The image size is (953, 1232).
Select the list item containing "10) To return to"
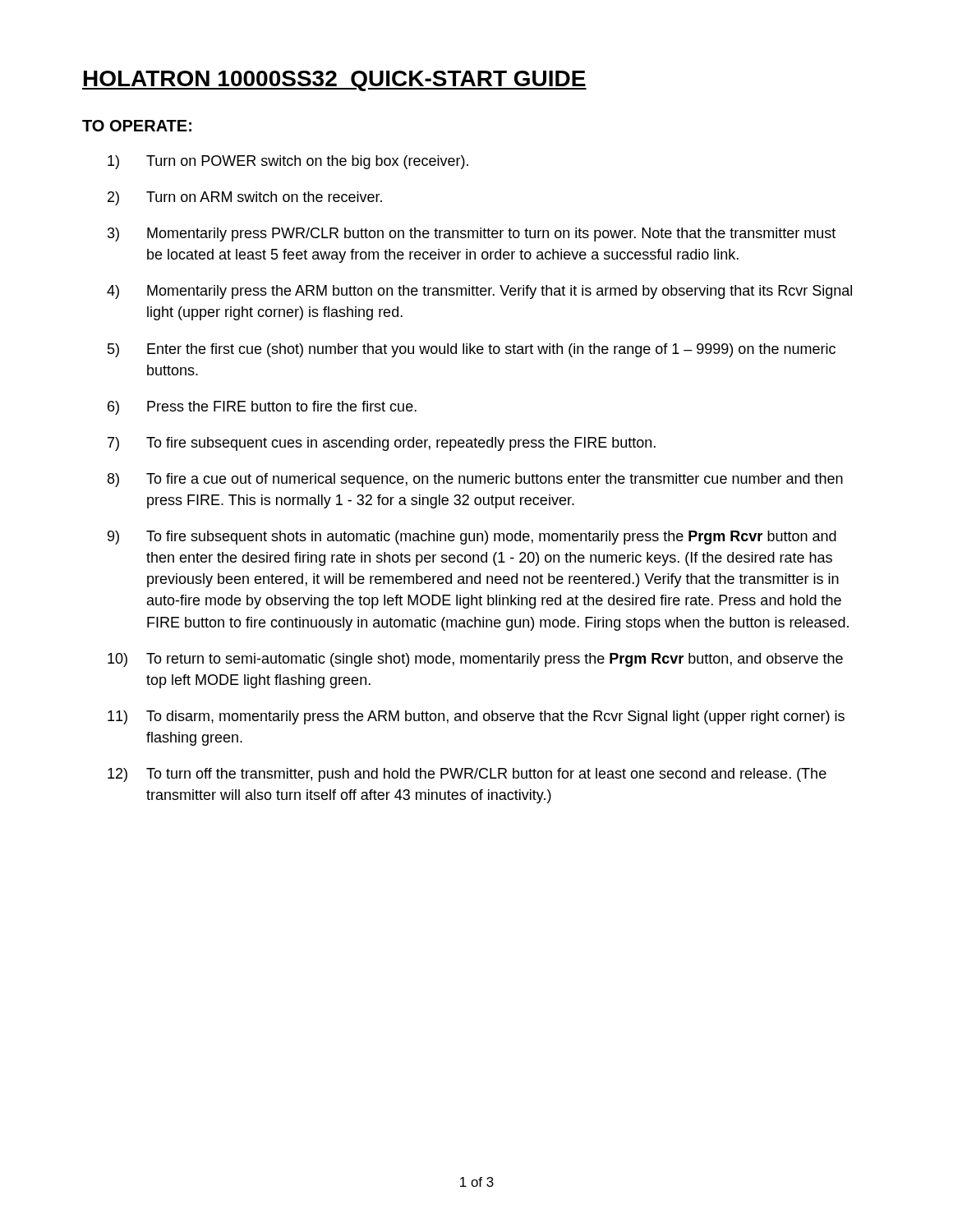click(x=481, y=669)
